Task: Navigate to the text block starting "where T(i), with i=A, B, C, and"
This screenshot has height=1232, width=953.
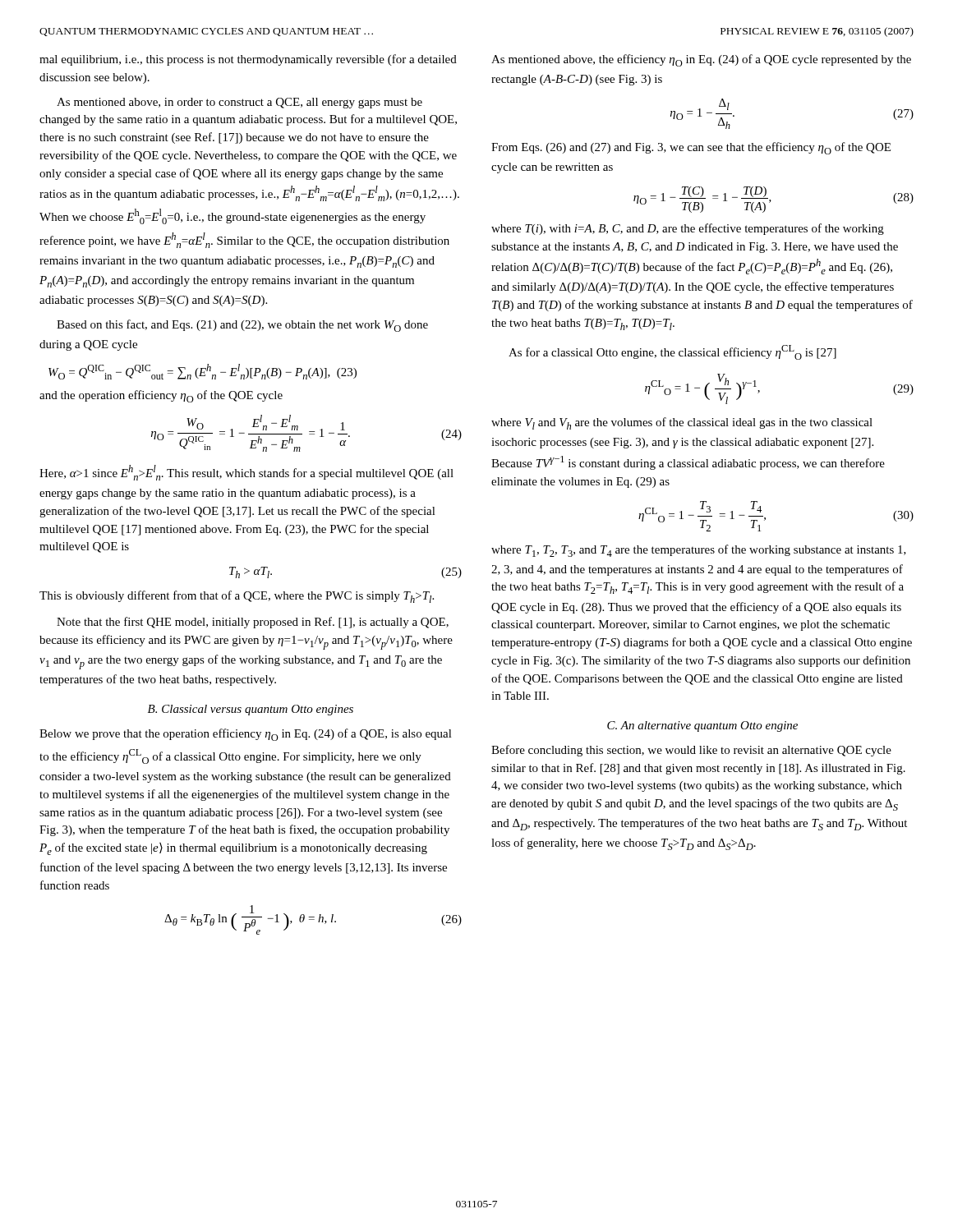Action: pos(702,292)
